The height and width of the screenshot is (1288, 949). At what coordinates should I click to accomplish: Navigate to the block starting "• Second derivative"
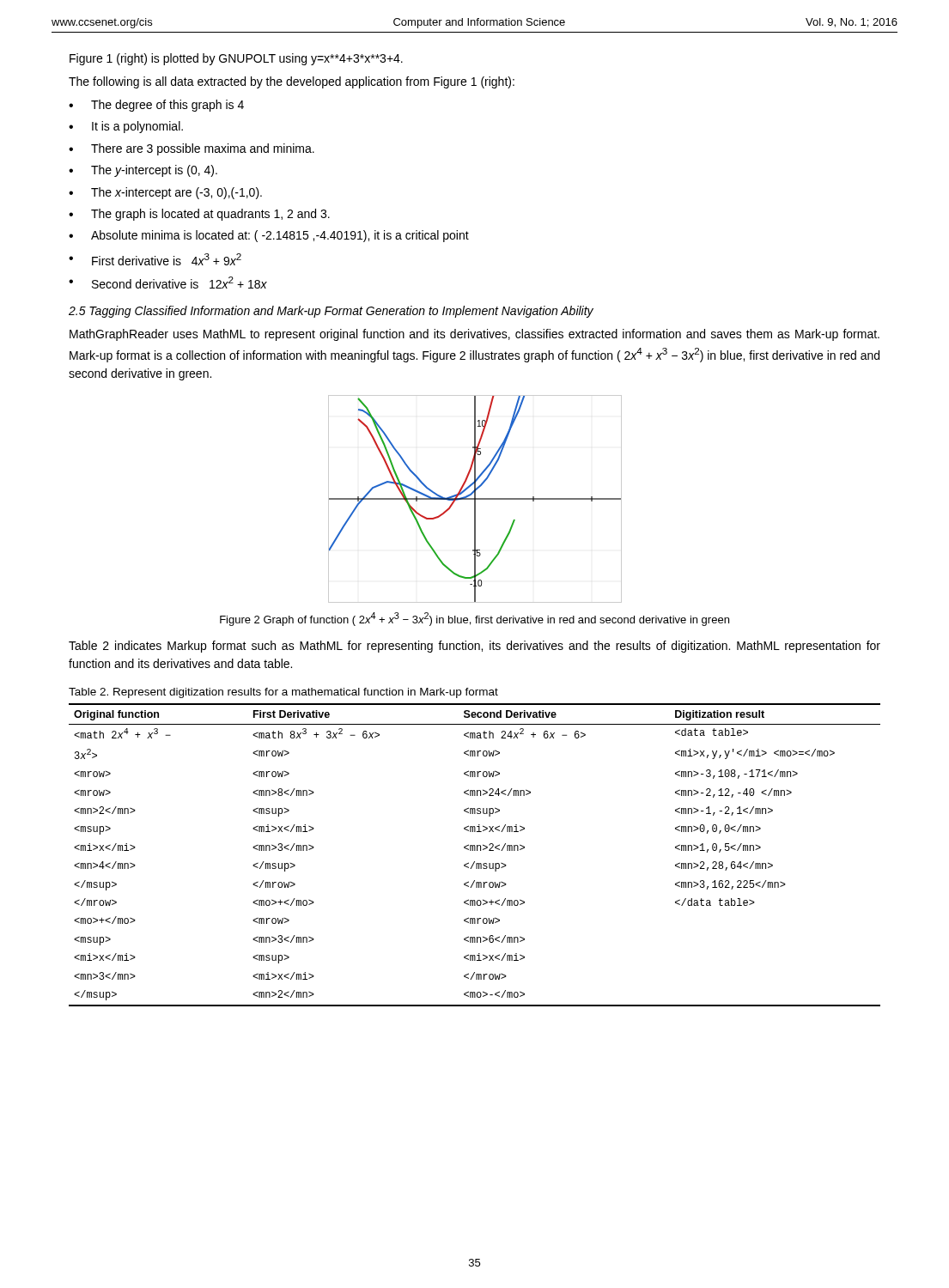coord(168,283)
